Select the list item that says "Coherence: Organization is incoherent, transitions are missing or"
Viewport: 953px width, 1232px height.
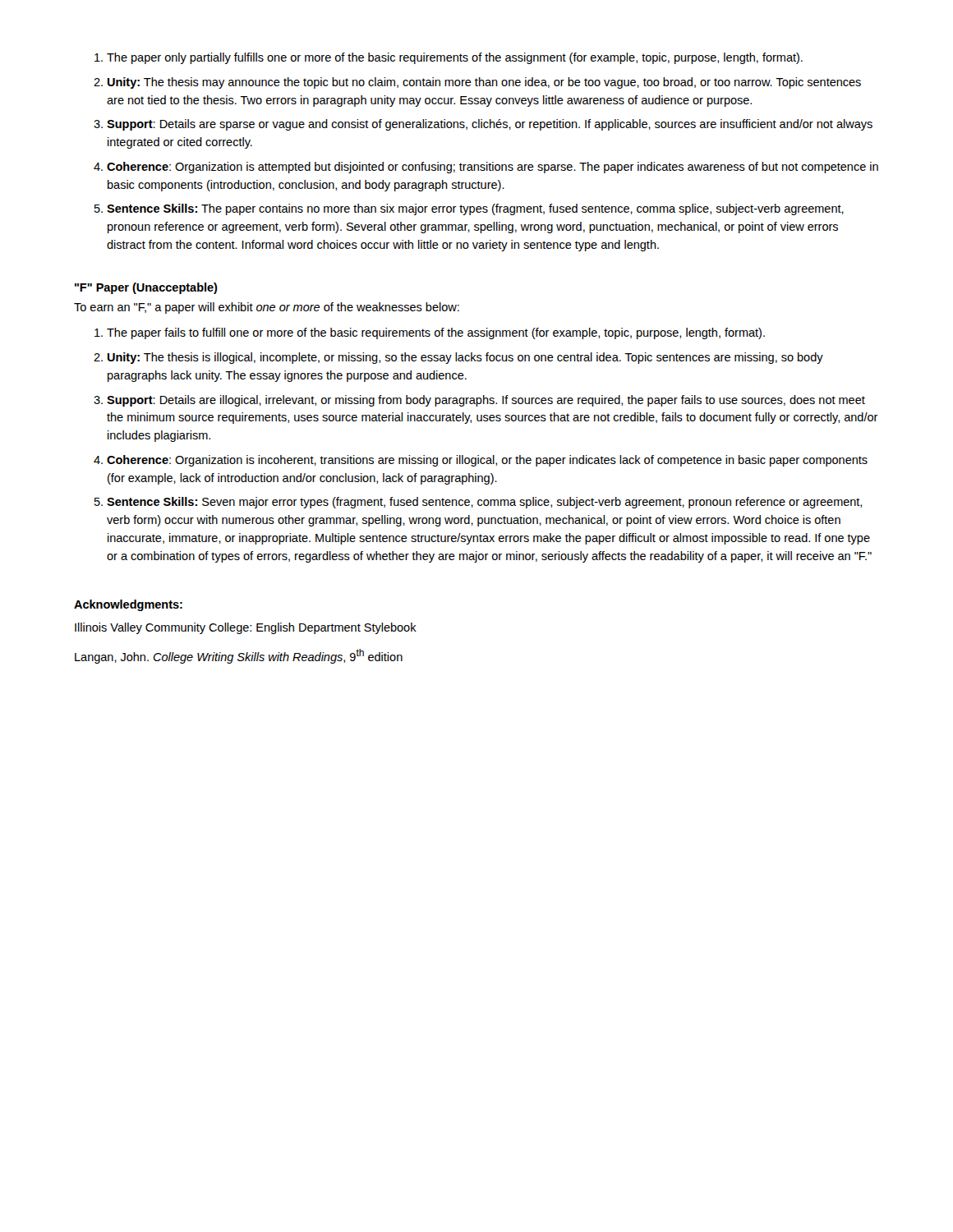pyautogui.click(x=493, y=469)
